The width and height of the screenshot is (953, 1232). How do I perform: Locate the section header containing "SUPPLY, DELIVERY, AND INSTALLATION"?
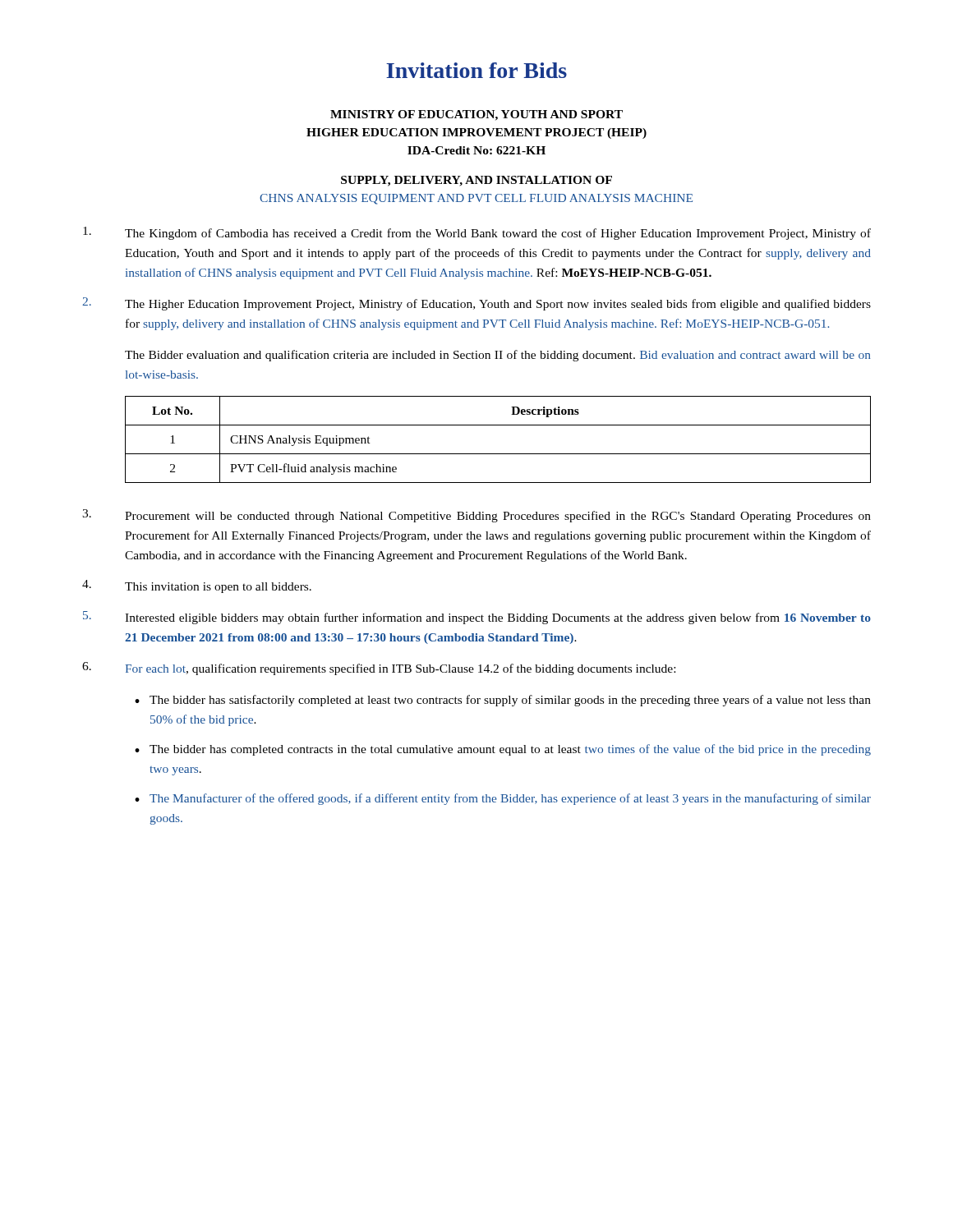click(x=476, y=189)
